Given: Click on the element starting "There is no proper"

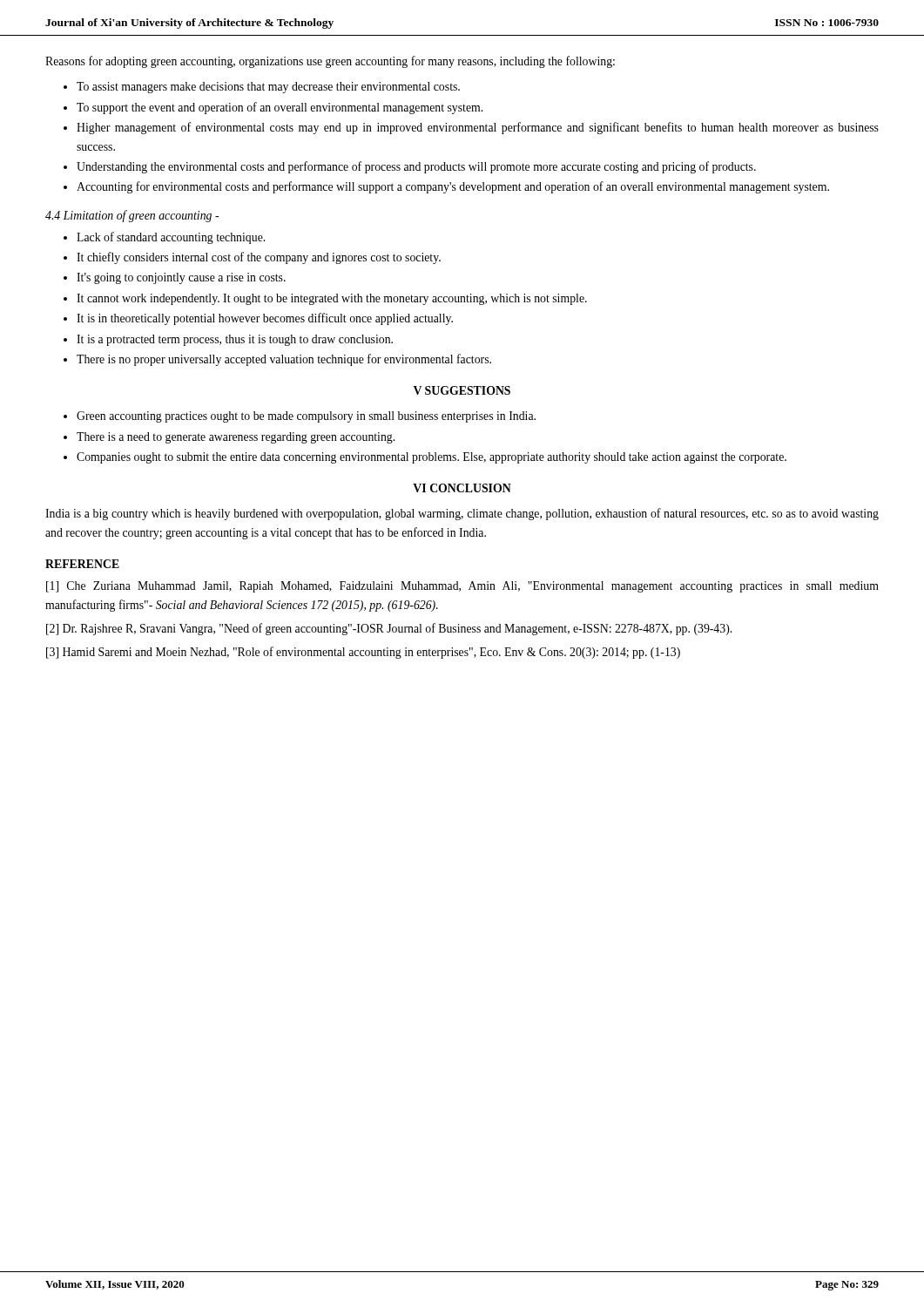Looking at the screenshot, I should click(x=284, y=359).
